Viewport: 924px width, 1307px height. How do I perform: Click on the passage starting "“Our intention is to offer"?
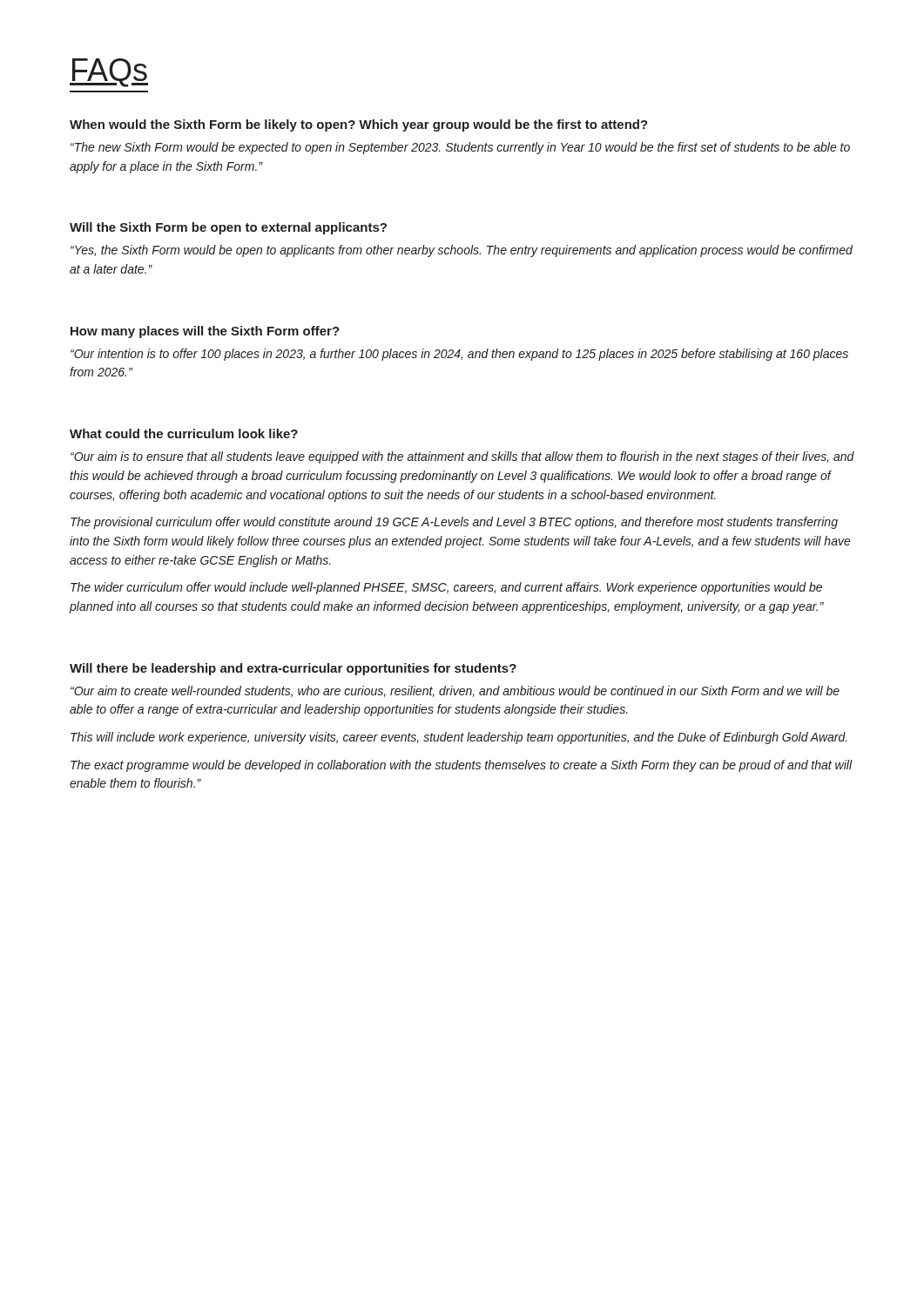point(459,363)
